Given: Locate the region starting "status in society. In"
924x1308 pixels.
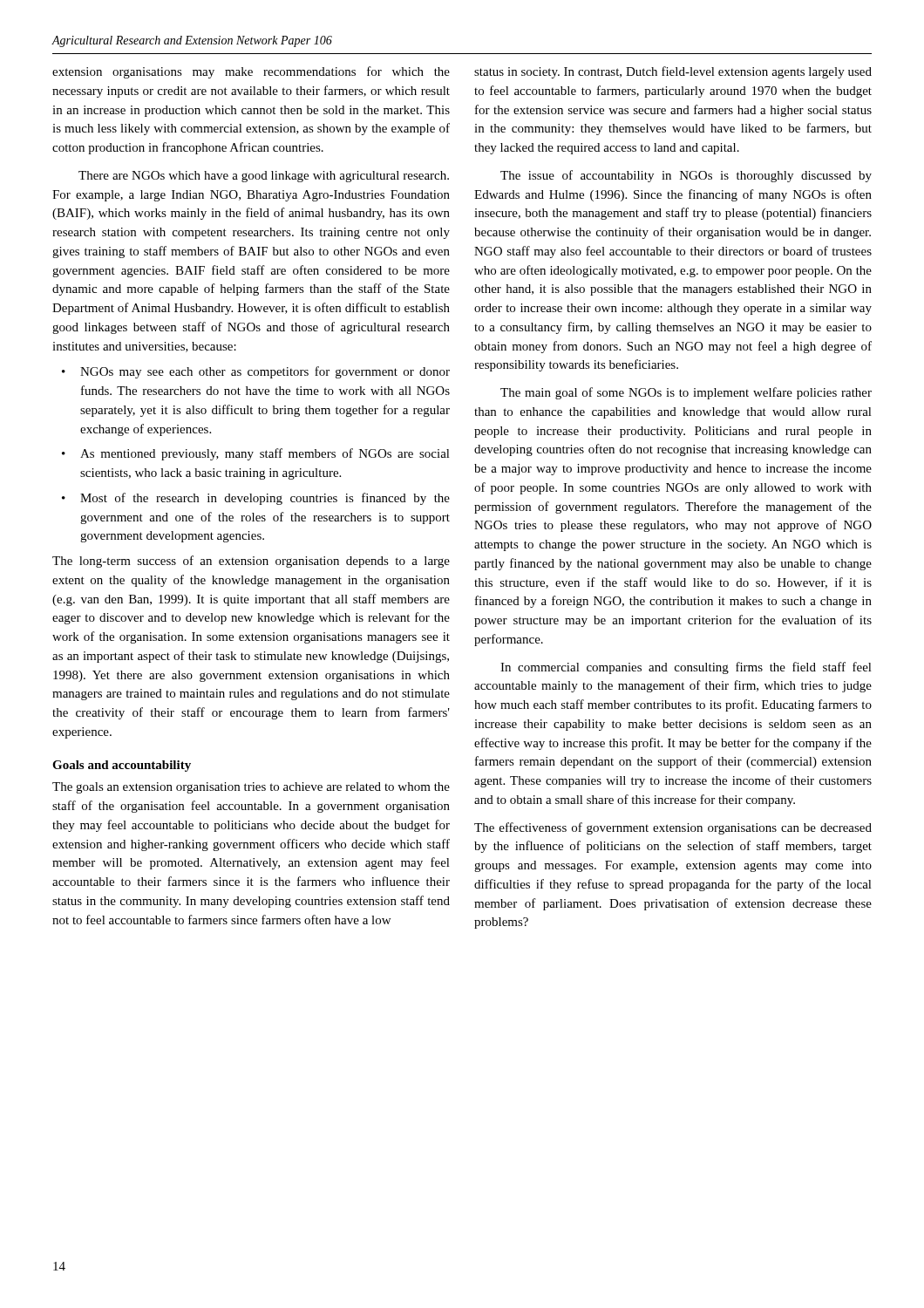Looking at the screenshot, I should click(673, 110).
